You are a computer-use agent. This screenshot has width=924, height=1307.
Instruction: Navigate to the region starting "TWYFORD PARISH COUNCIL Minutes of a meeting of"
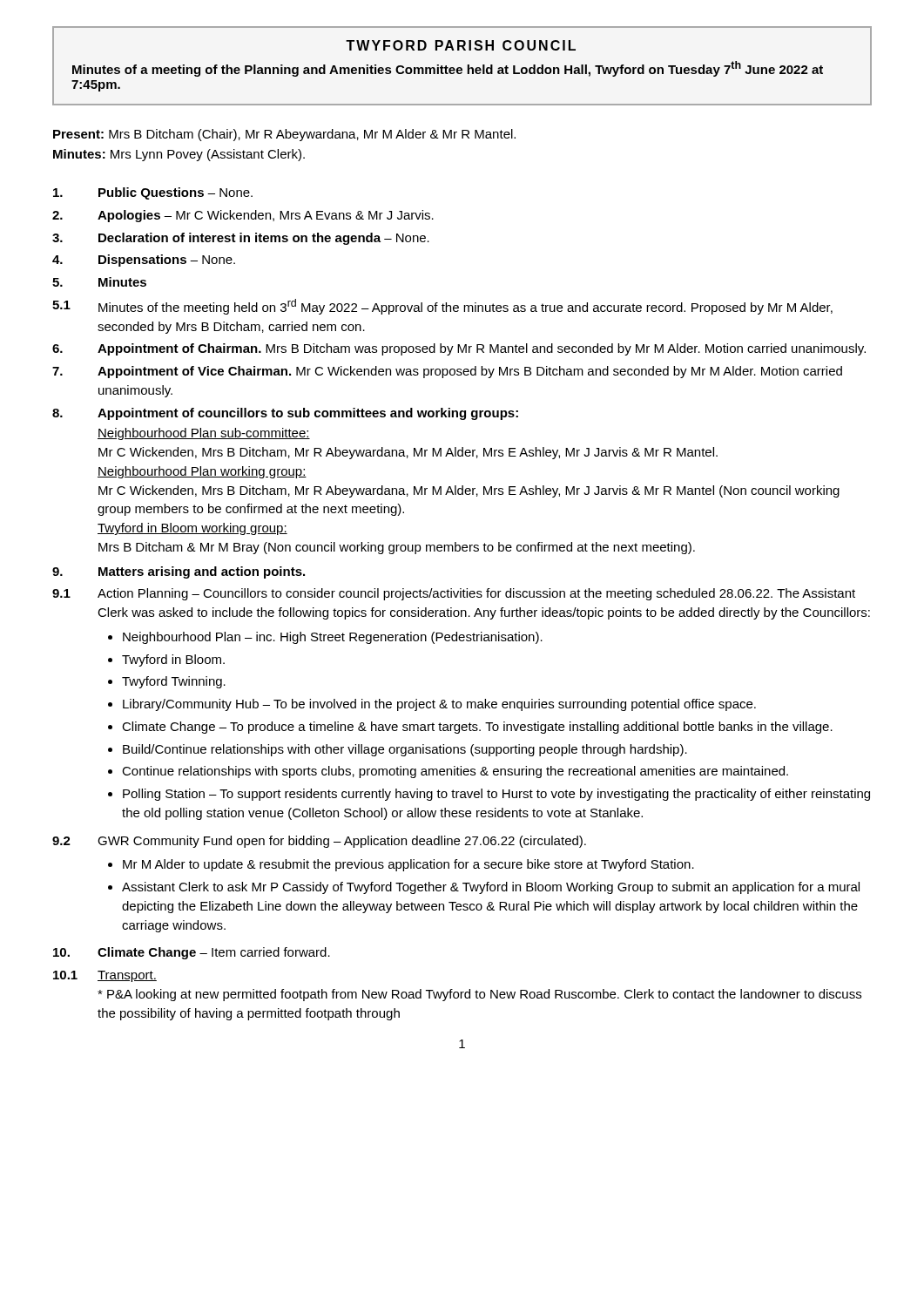(x=462, y=65)
